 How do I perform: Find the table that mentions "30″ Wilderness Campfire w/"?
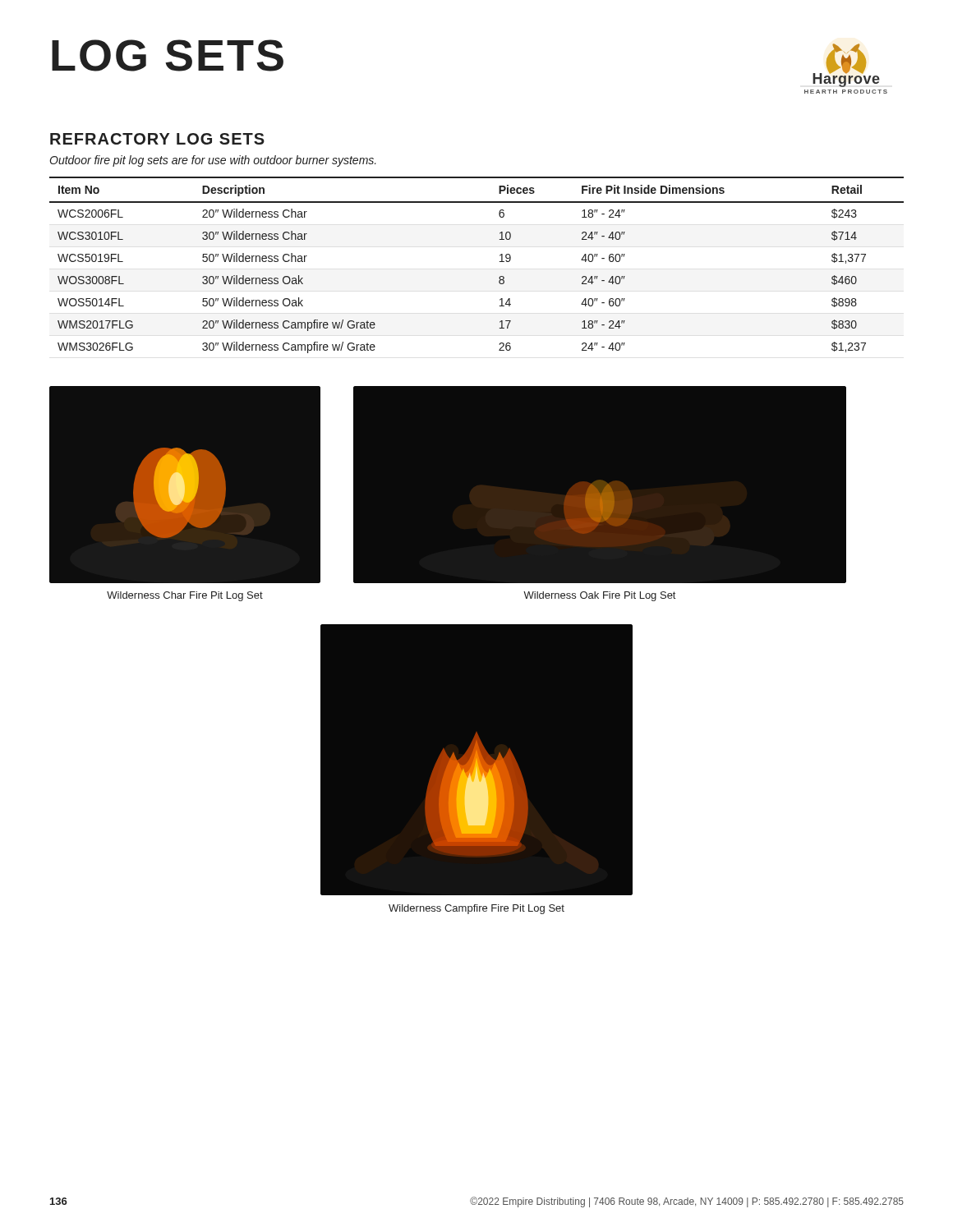point(476,267)
